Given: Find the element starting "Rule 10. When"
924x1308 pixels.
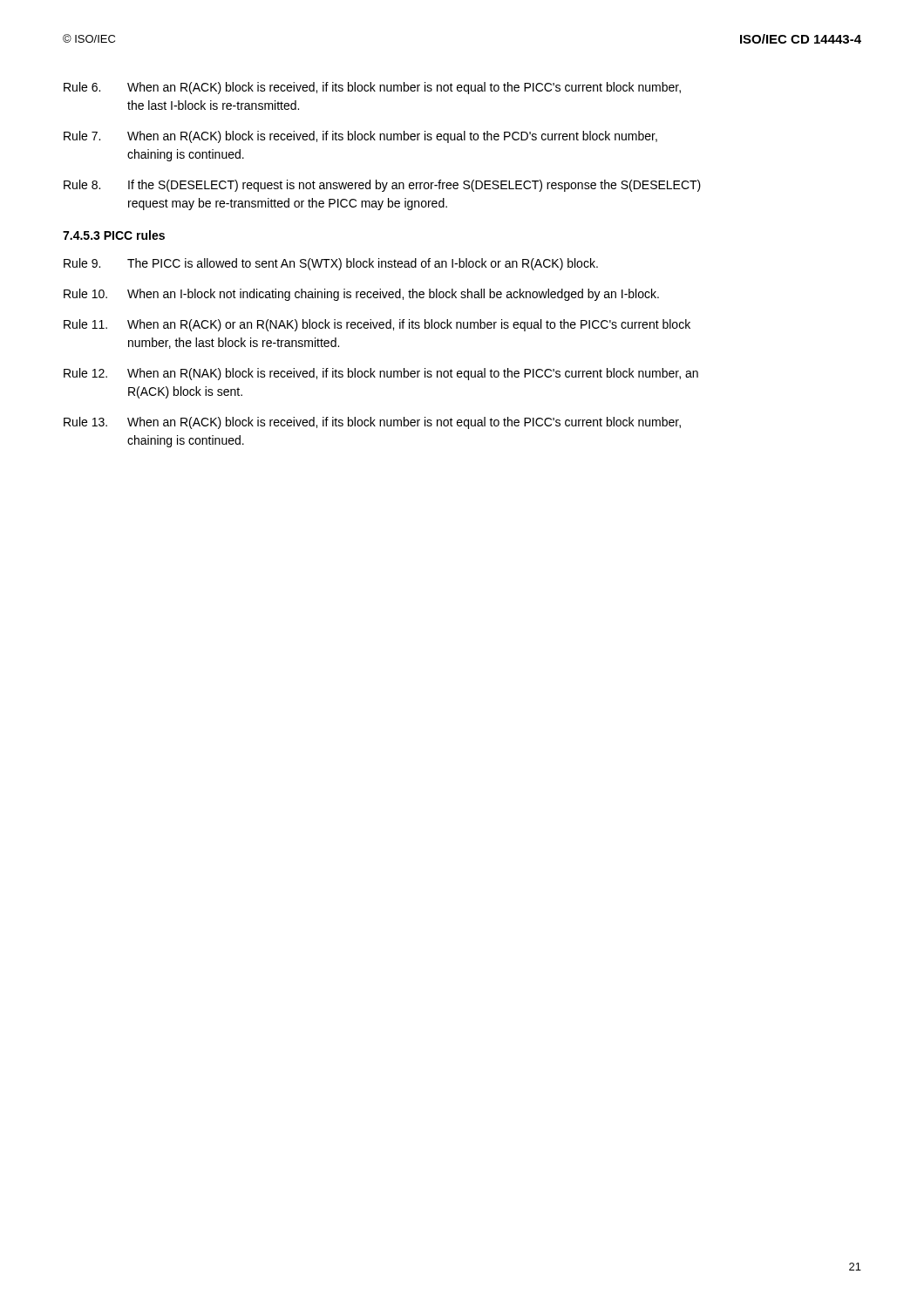Looking at the screenshot, I should coord(462,294).
